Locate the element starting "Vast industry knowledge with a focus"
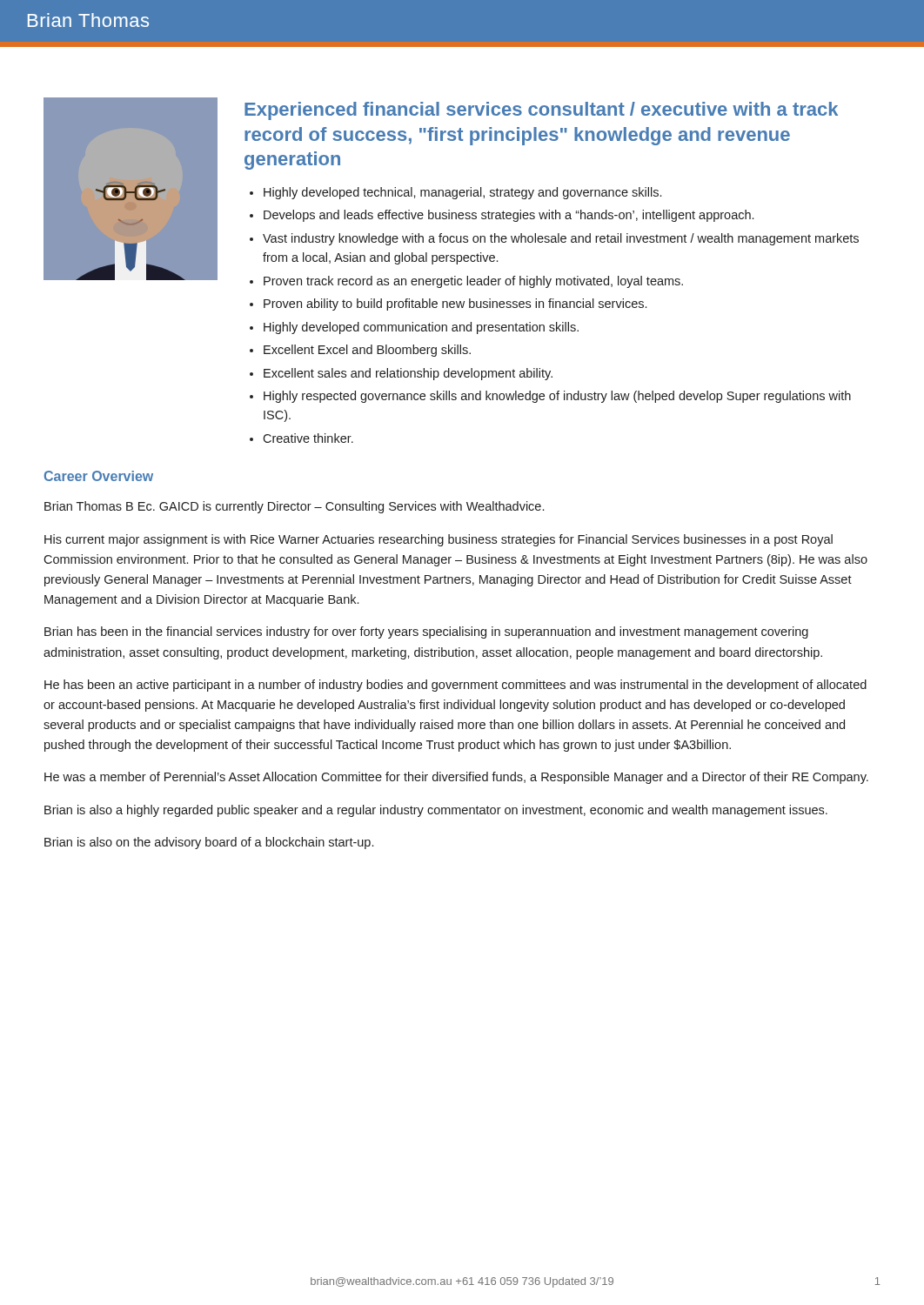924x1305 pixels. point(561,248)
